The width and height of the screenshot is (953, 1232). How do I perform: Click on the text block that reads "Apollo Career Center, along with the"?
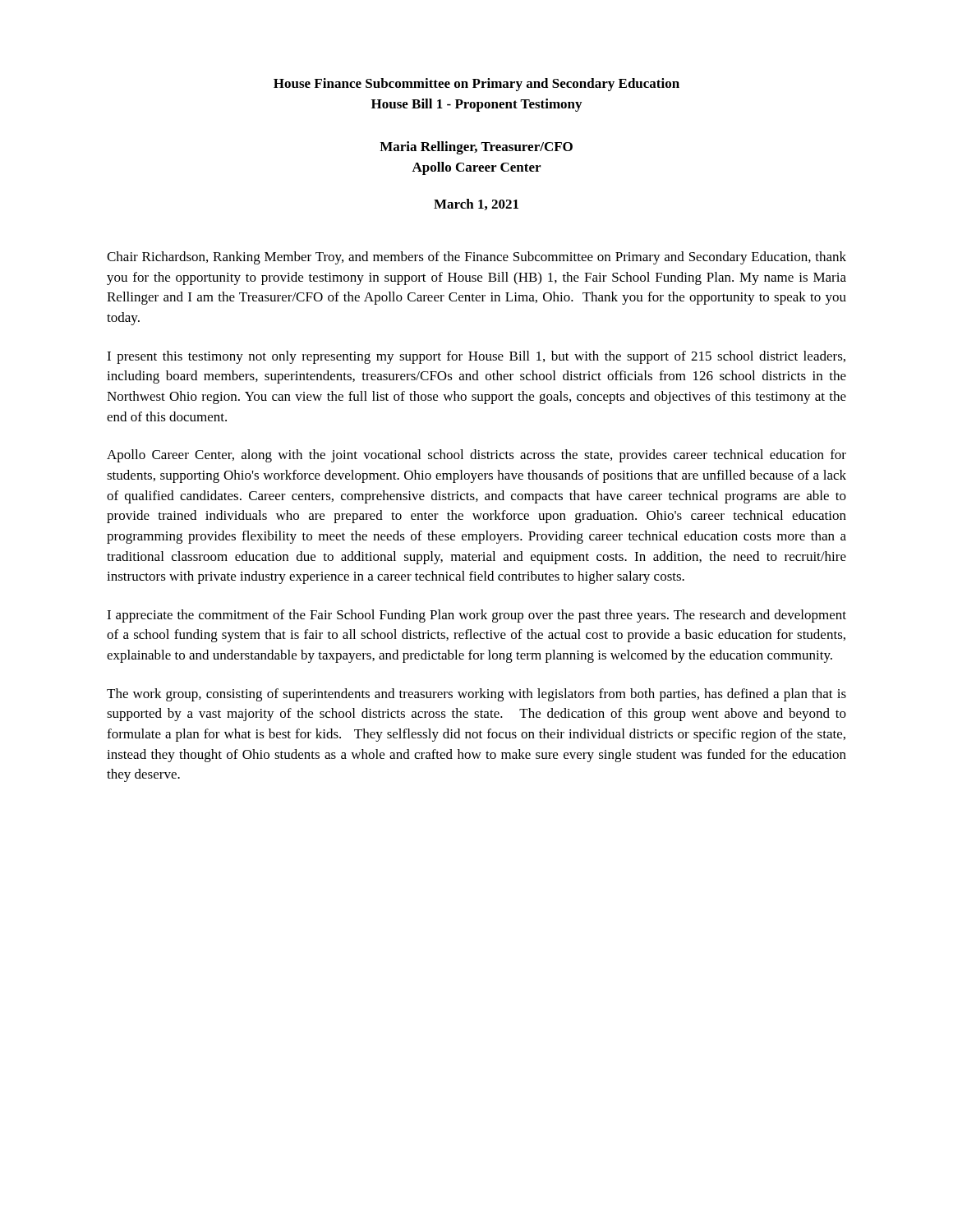point(476,516)
